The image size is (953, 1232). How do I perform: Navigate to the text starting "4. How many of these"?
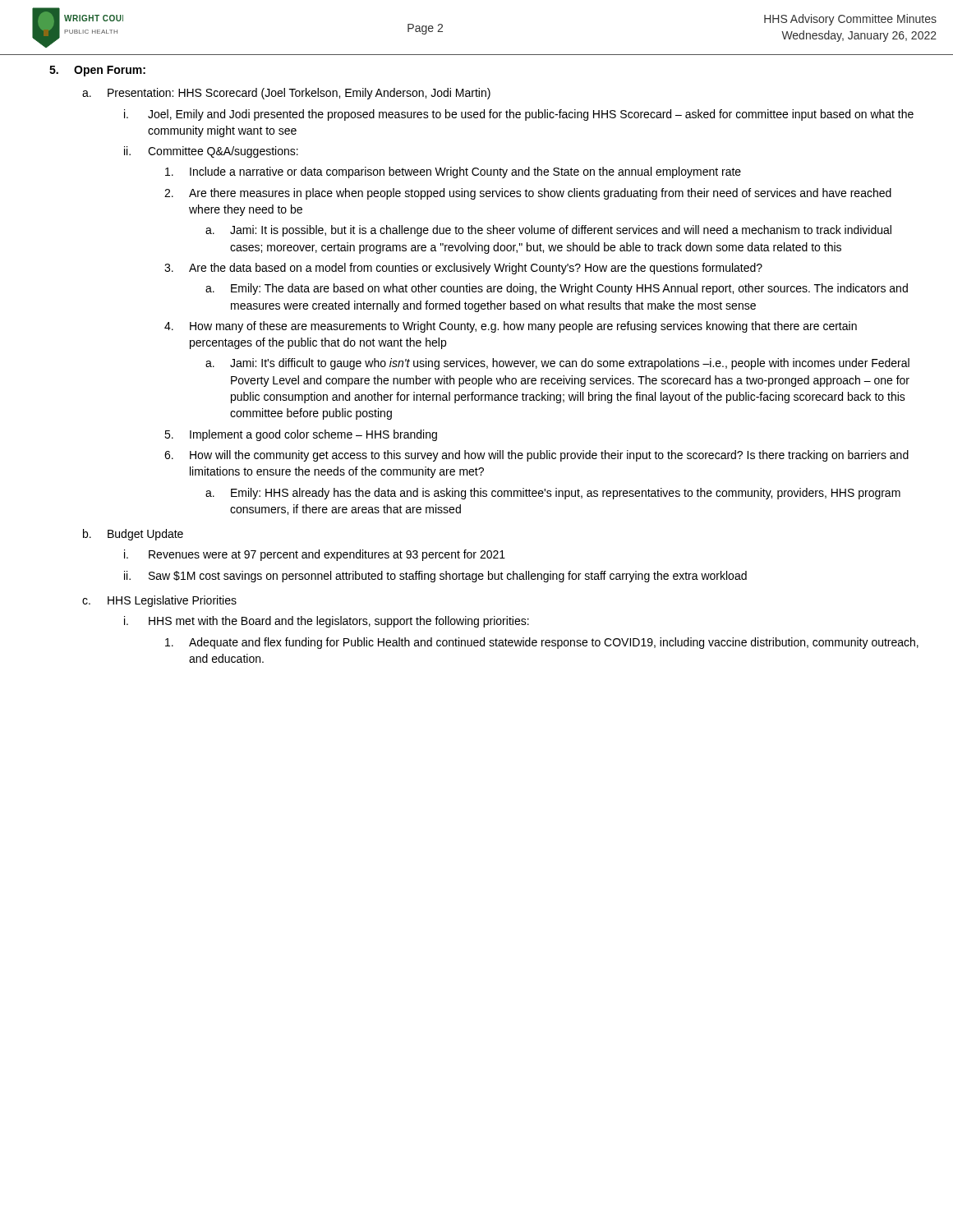(x=542, y=334)
